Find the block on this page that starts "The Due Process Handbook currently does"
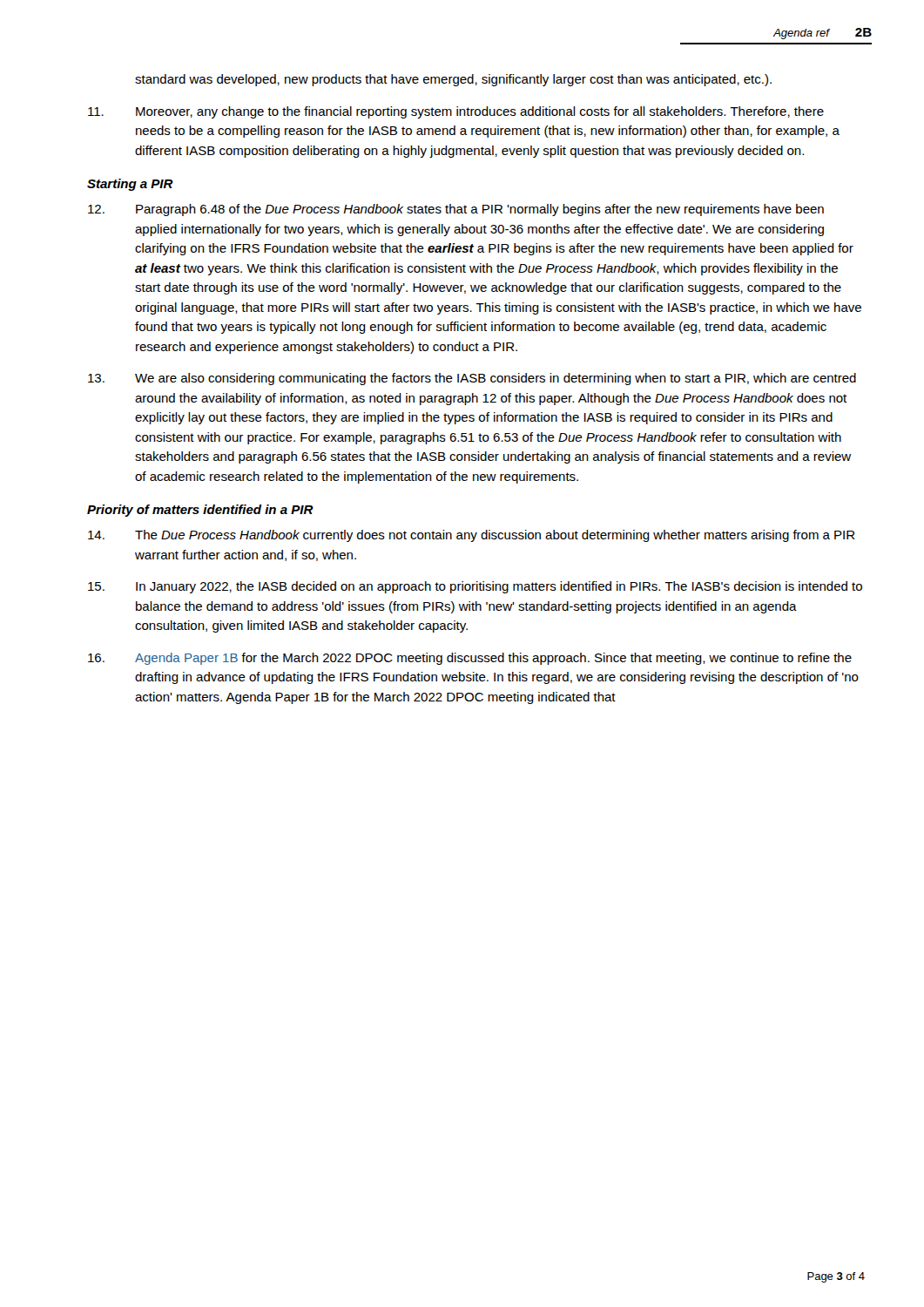 (475, 545)
